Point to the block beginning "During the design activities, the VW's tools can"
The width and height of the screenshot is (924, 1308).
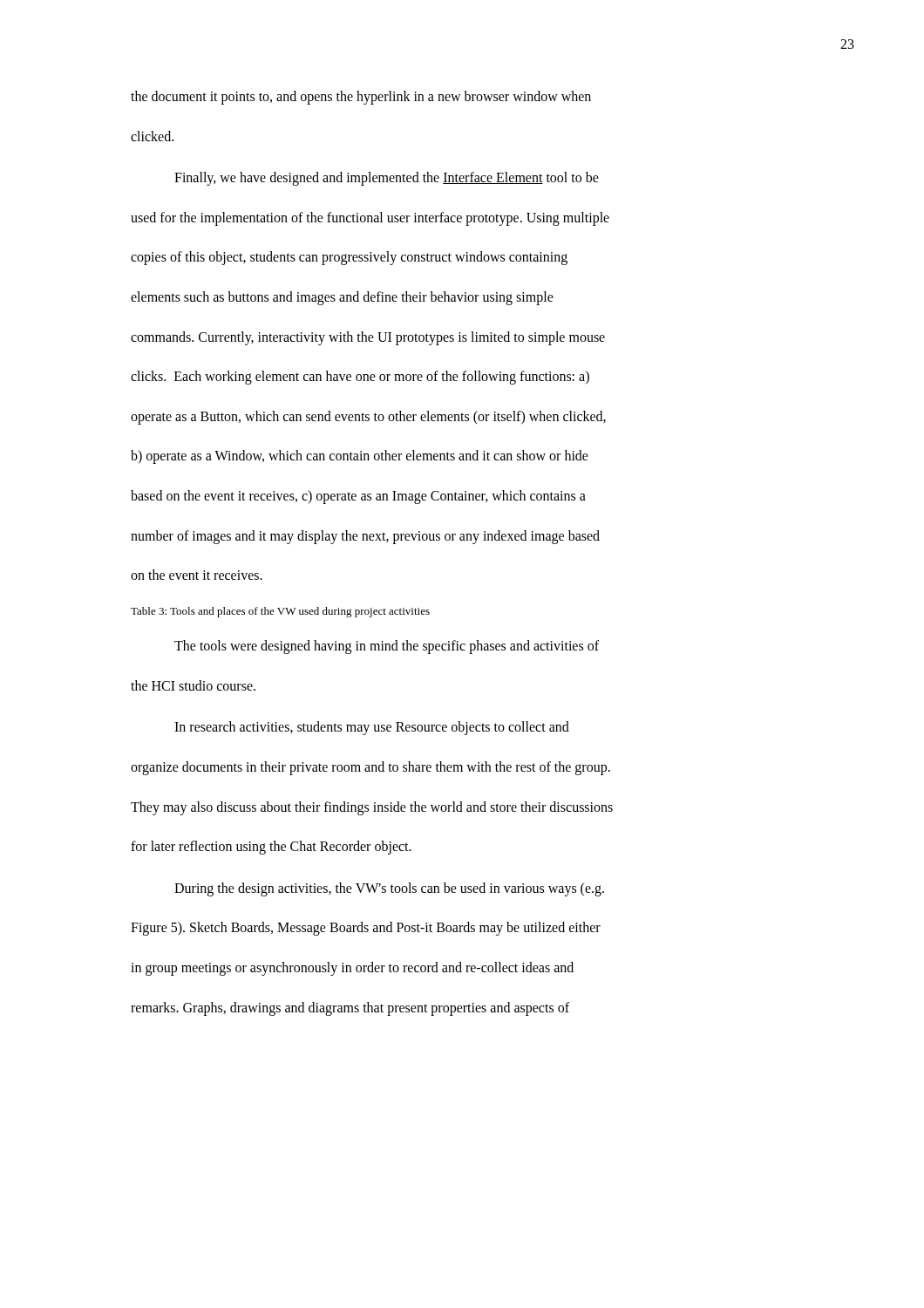pyautogui.click(x=389, y=889)
